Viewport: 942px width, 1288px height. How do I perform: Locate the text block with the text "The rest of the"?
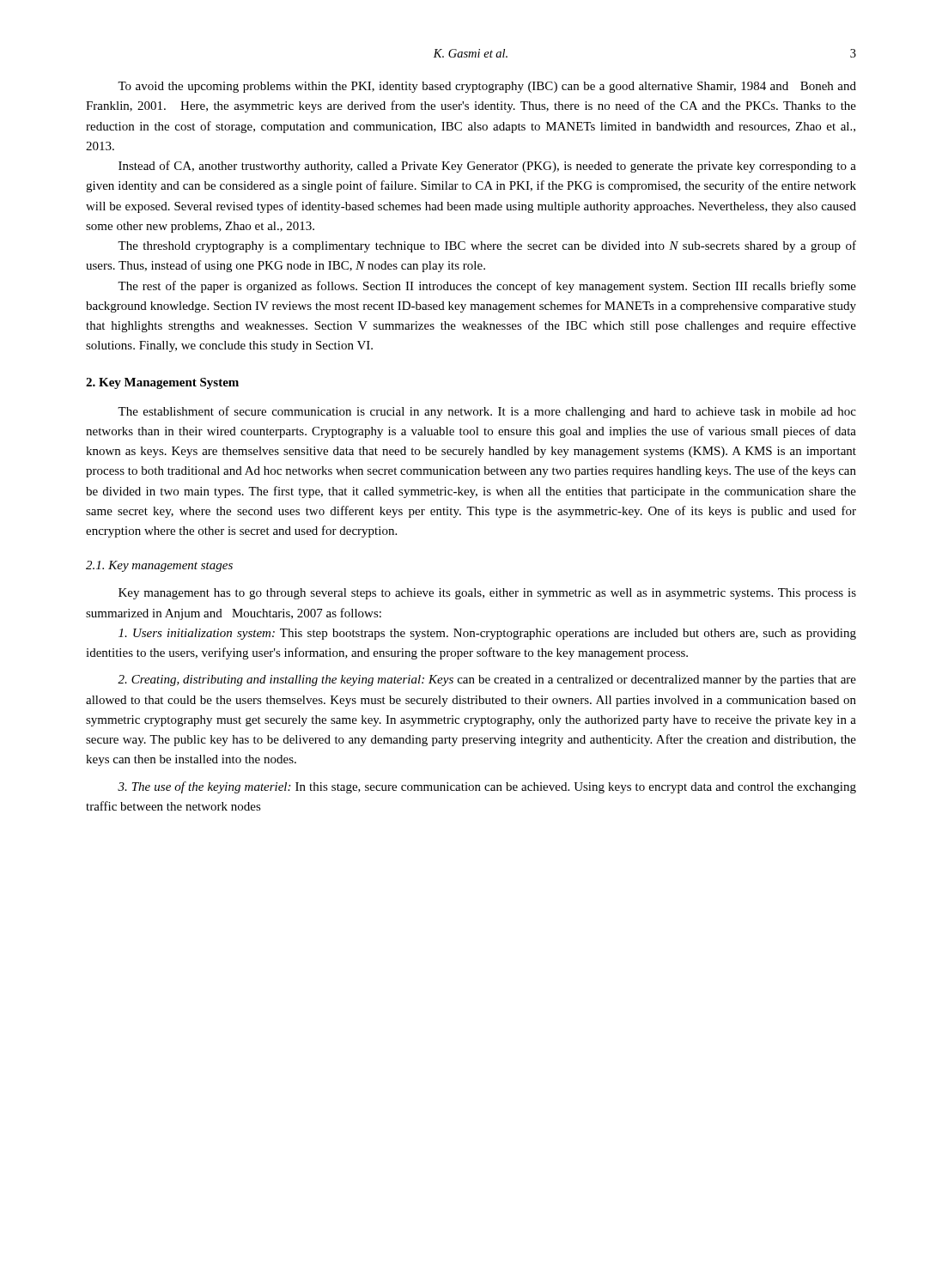point(471,316)
